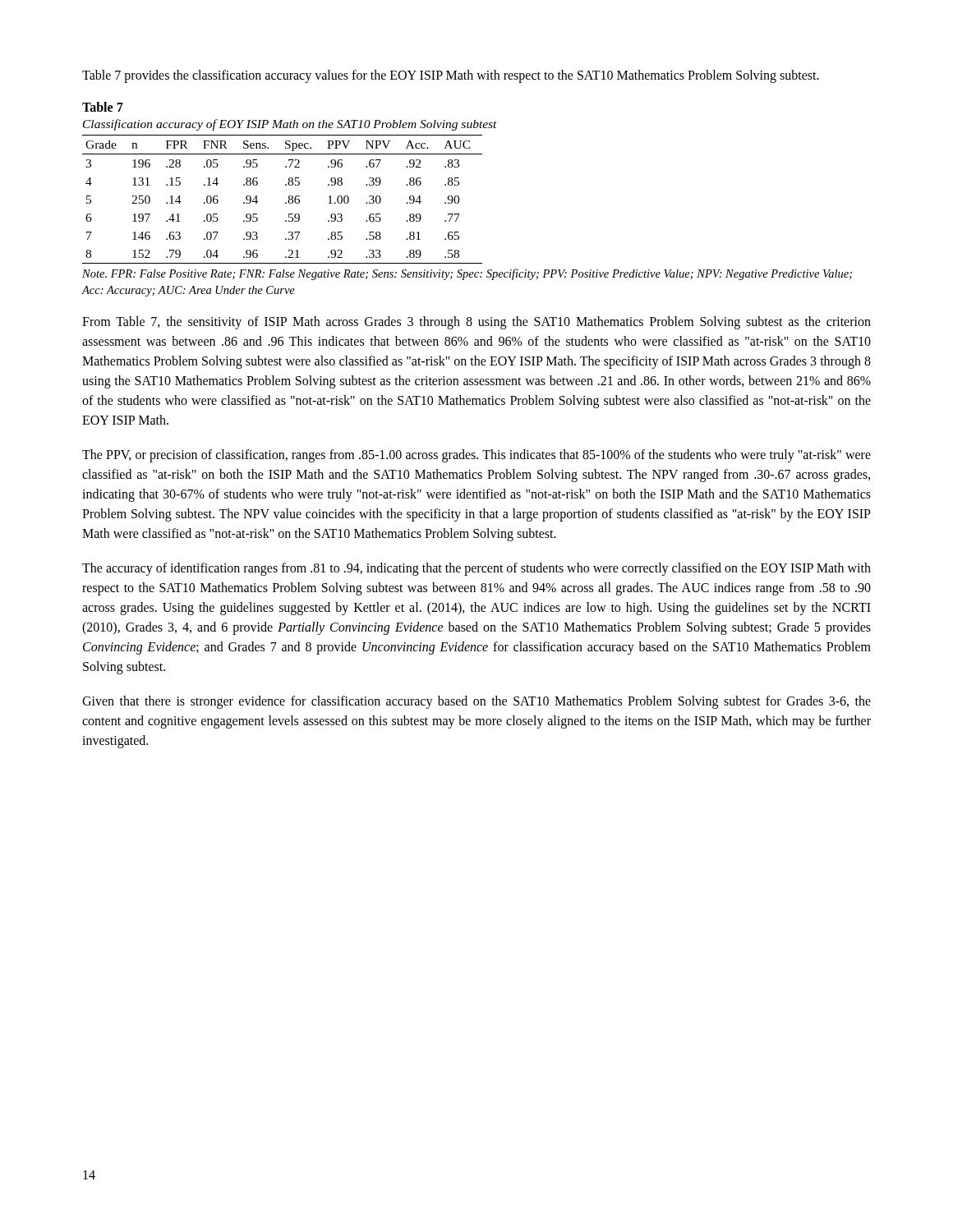Viewport: 953px width, 1232px height.
Task: Click on the footnote that reads "Note. FPR: False Positive"
Action: click(467, 282)
